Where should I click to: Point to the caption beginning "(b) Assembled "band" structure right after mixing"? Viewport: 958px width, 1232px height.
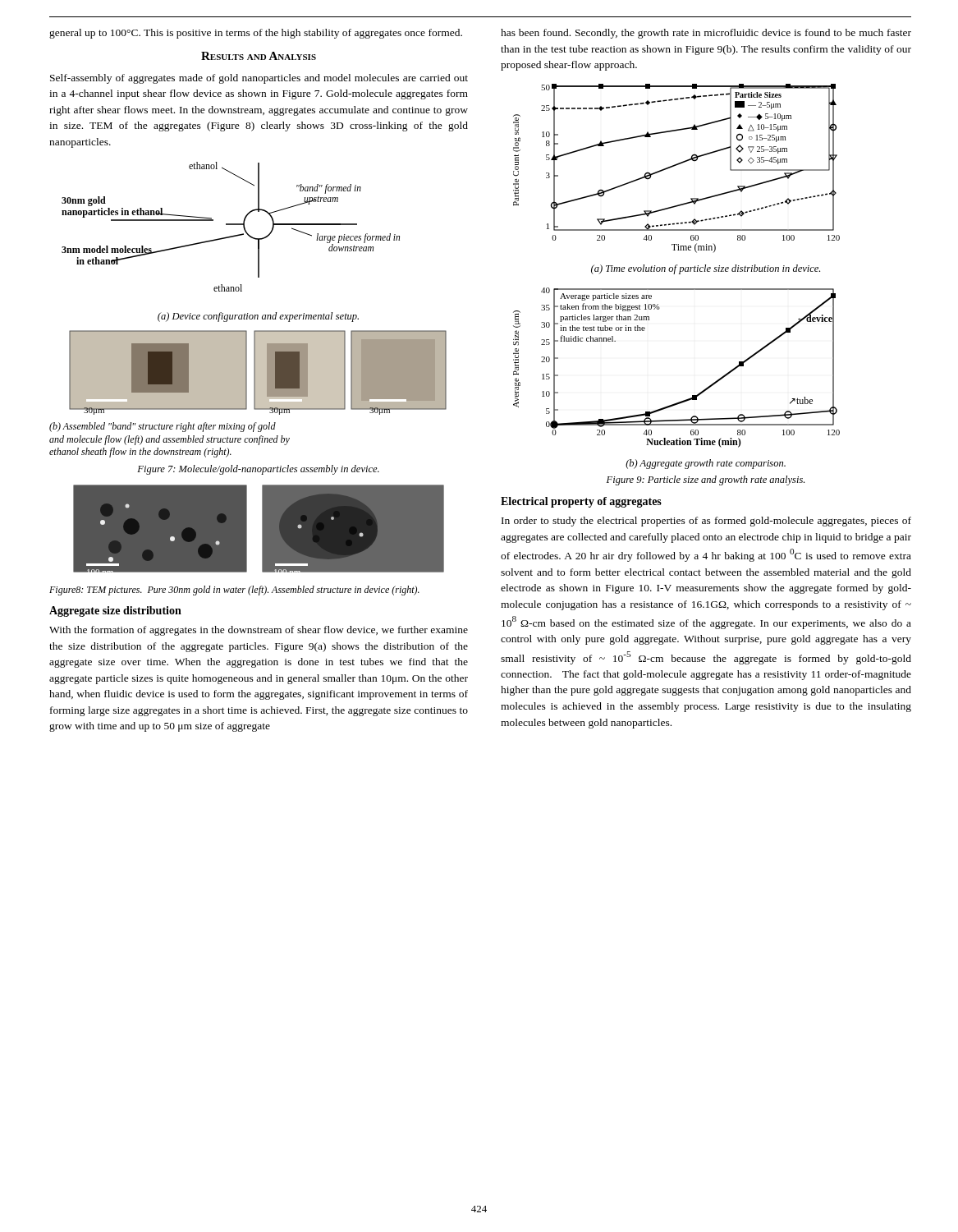[169, 439]
